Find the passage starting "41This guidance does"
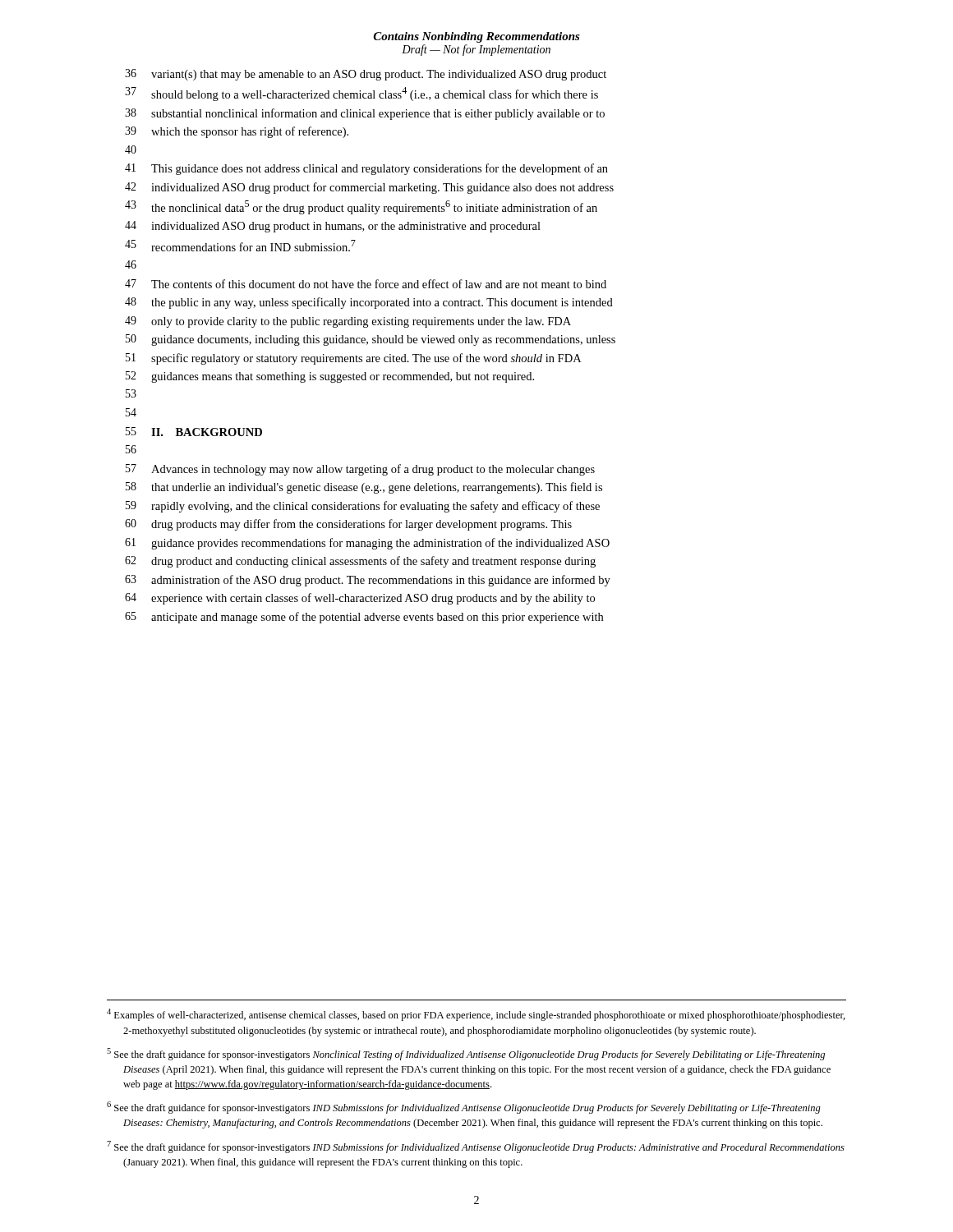This screenshot has height=1232, width=953. coord(476,208)
